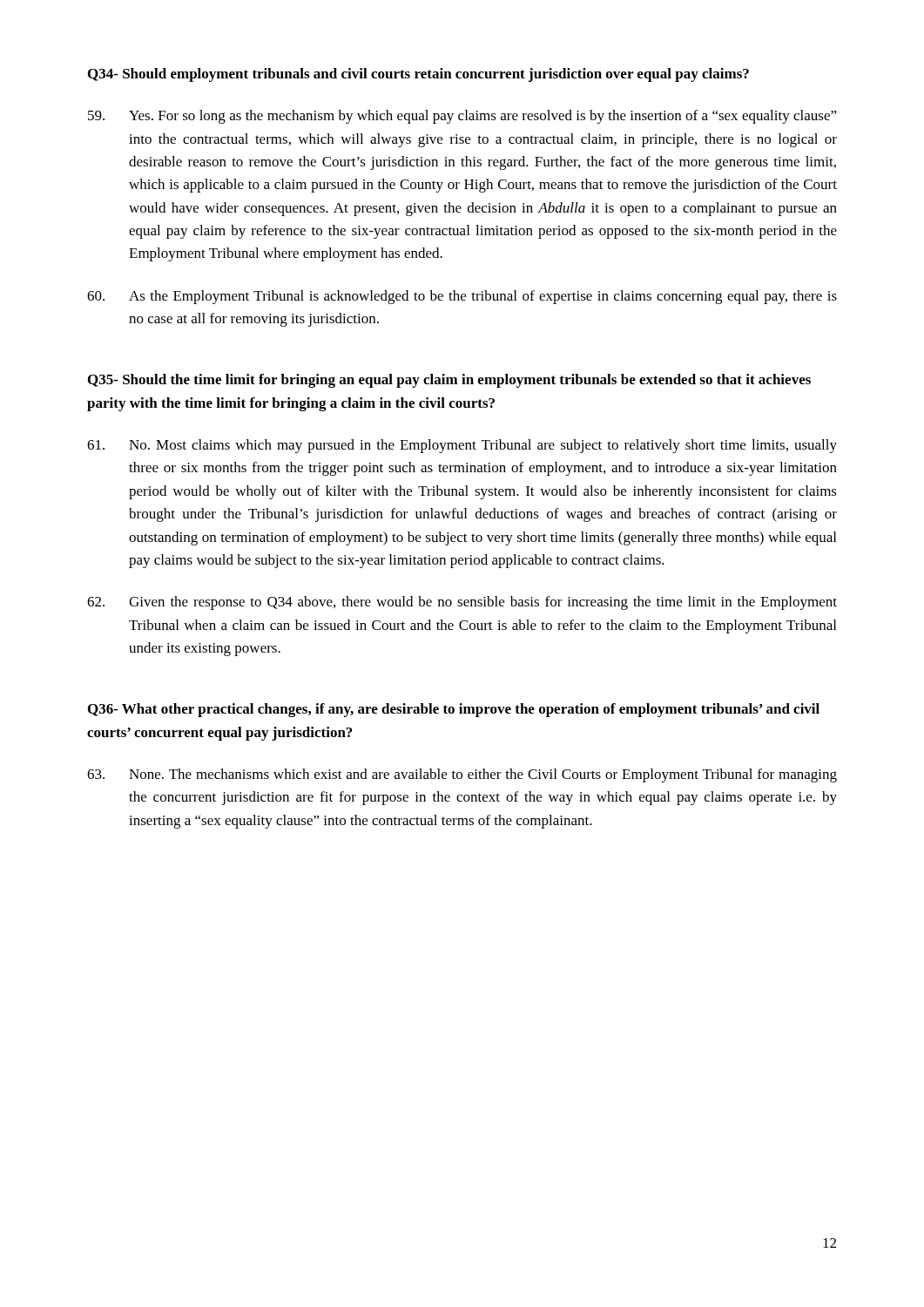924x1307 pixels.
Task: Locate the passage starting "Given the response to Q34 above,"
Action: pyautogui.click(x=462, y=625)
